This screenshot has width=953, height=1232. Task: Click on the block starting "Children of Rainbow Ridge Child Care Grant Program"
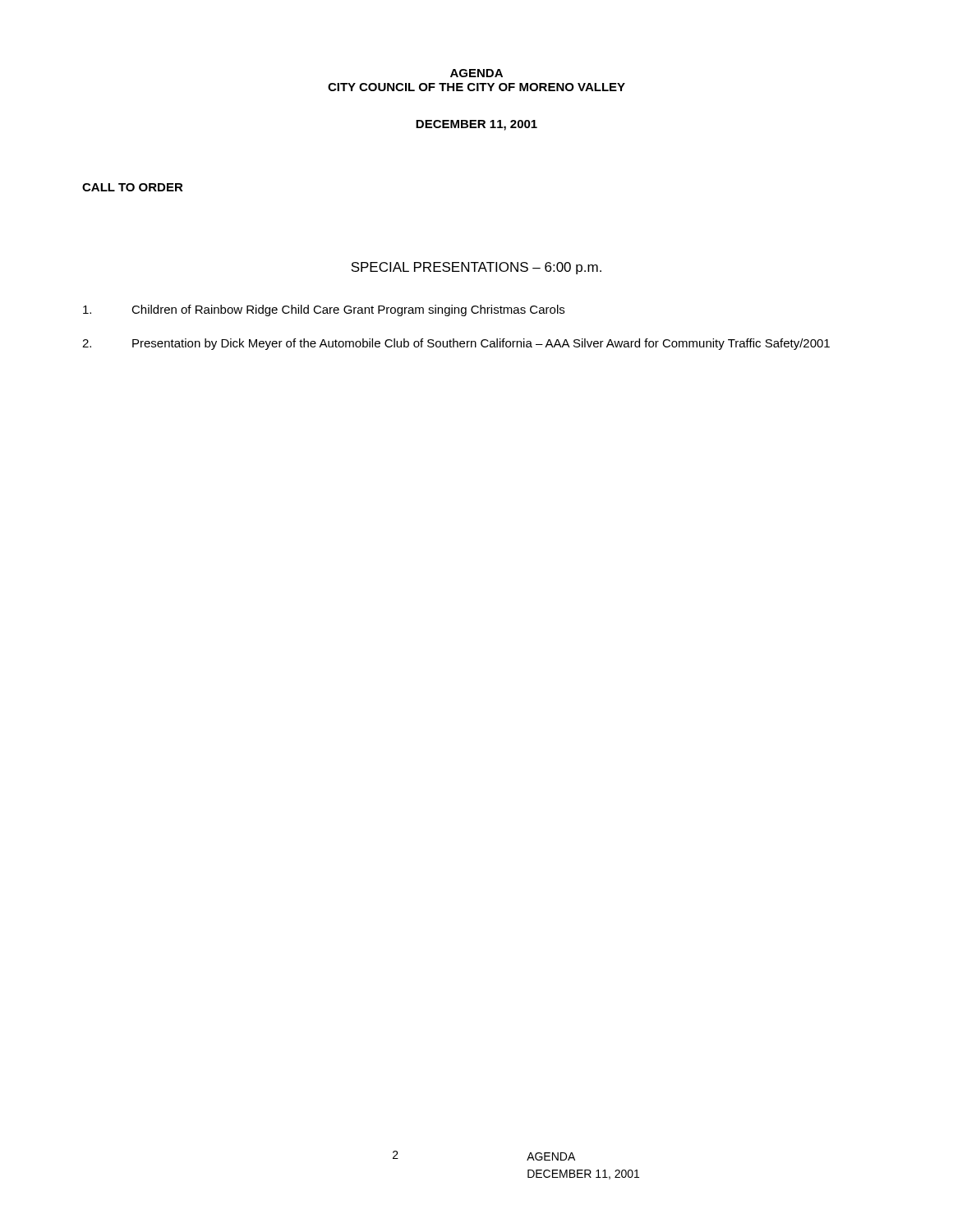pos(476,310)
